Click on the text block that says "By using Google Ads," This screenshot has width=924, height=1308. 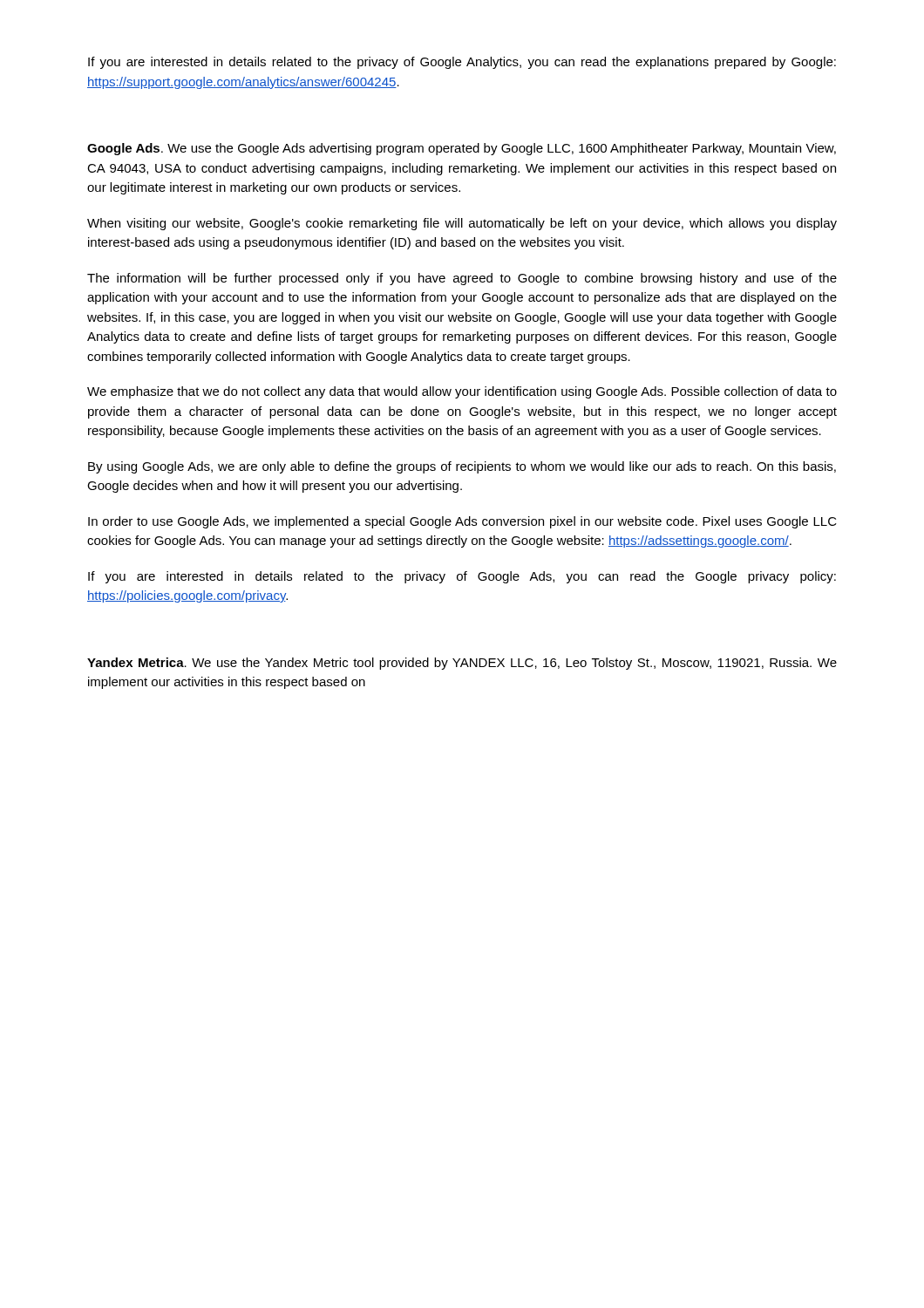(462, 475)
